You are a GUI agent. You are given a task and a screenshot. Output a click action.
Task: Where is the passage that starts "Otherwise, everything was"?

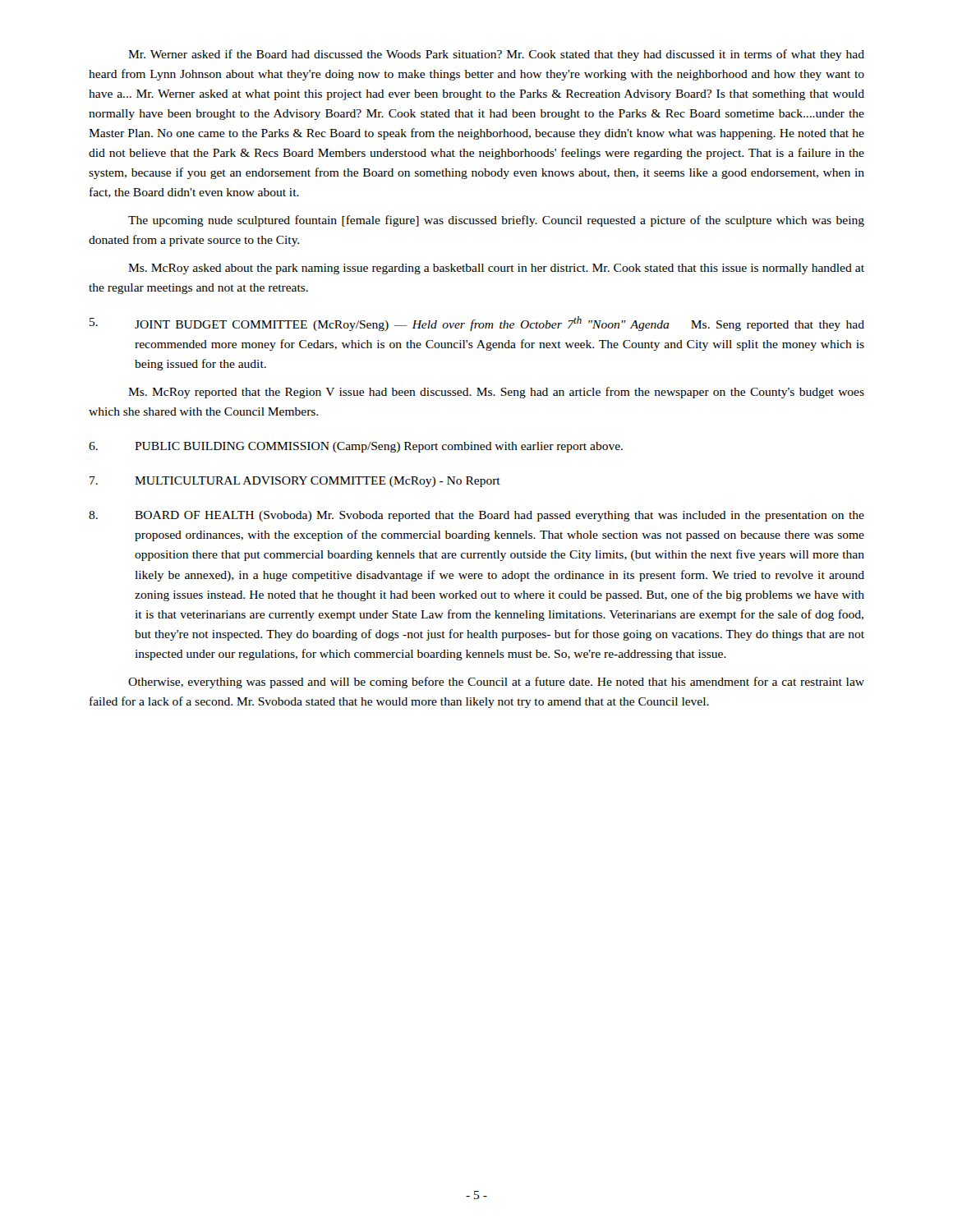pyautogui.click(x=476, y=691)
